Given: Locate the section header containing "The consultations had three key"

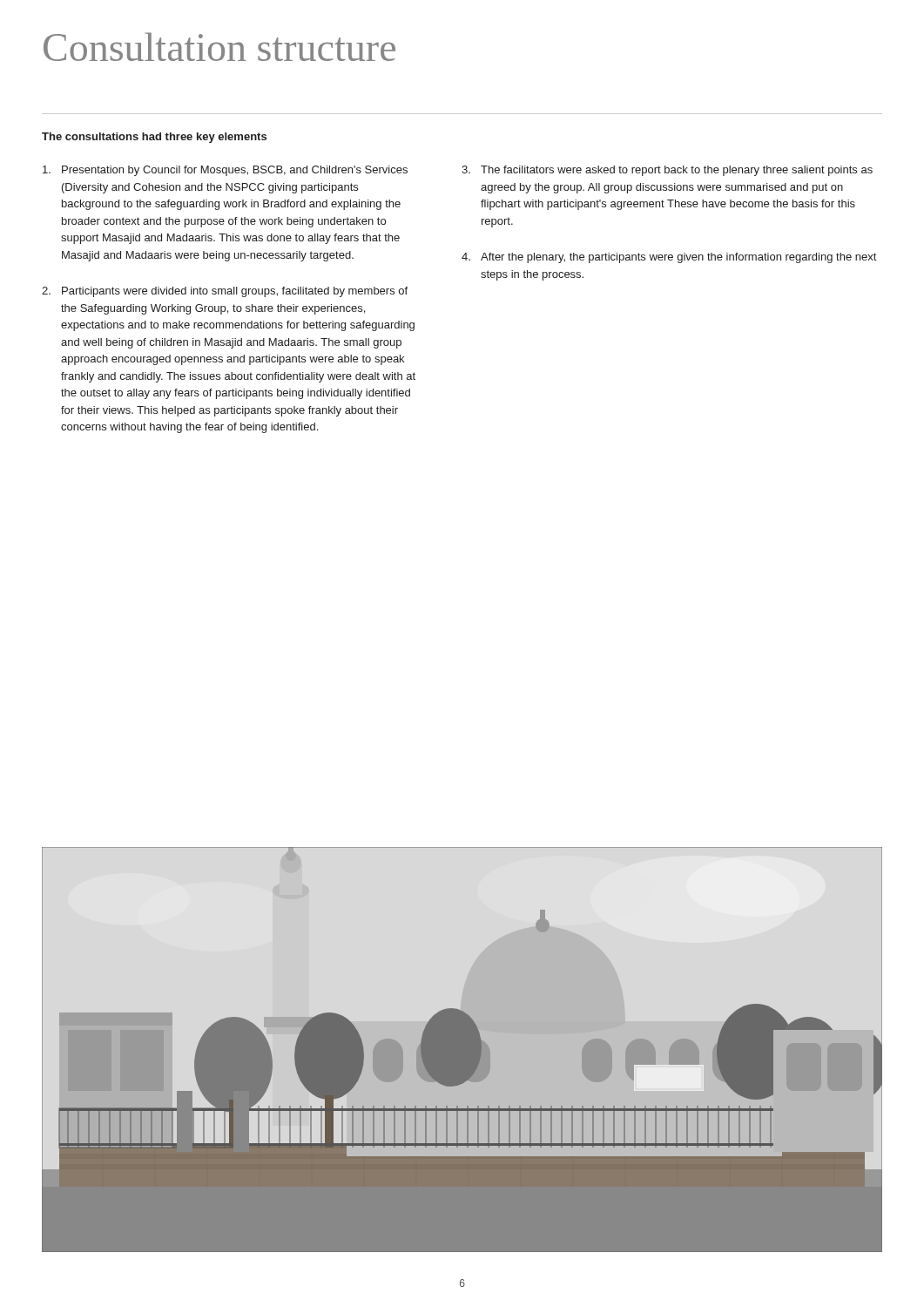Looking at the screenshot, I should [x=225, y=137].
